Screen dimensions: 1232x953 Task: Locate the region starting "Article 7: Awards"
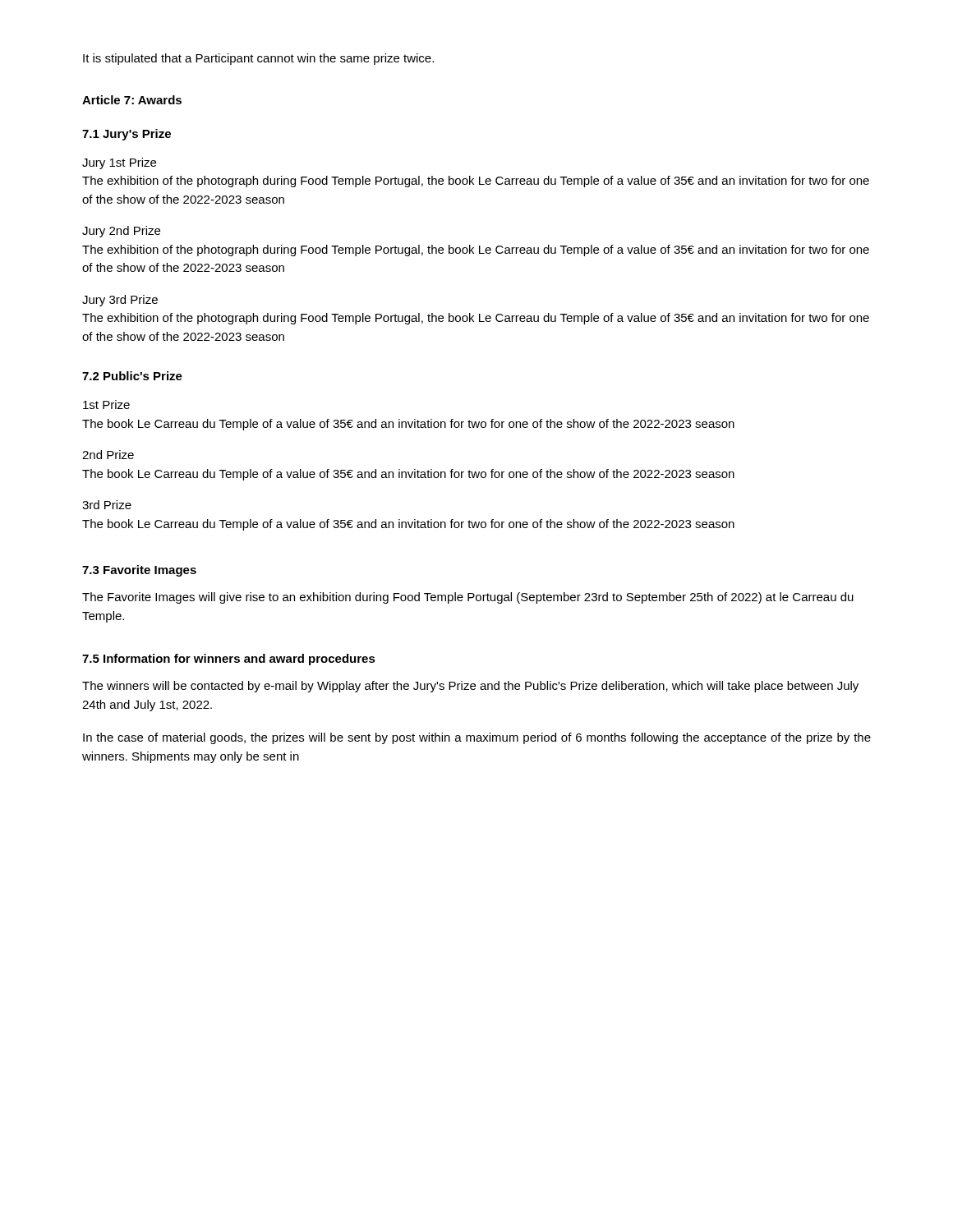click(x=132, y=99)
